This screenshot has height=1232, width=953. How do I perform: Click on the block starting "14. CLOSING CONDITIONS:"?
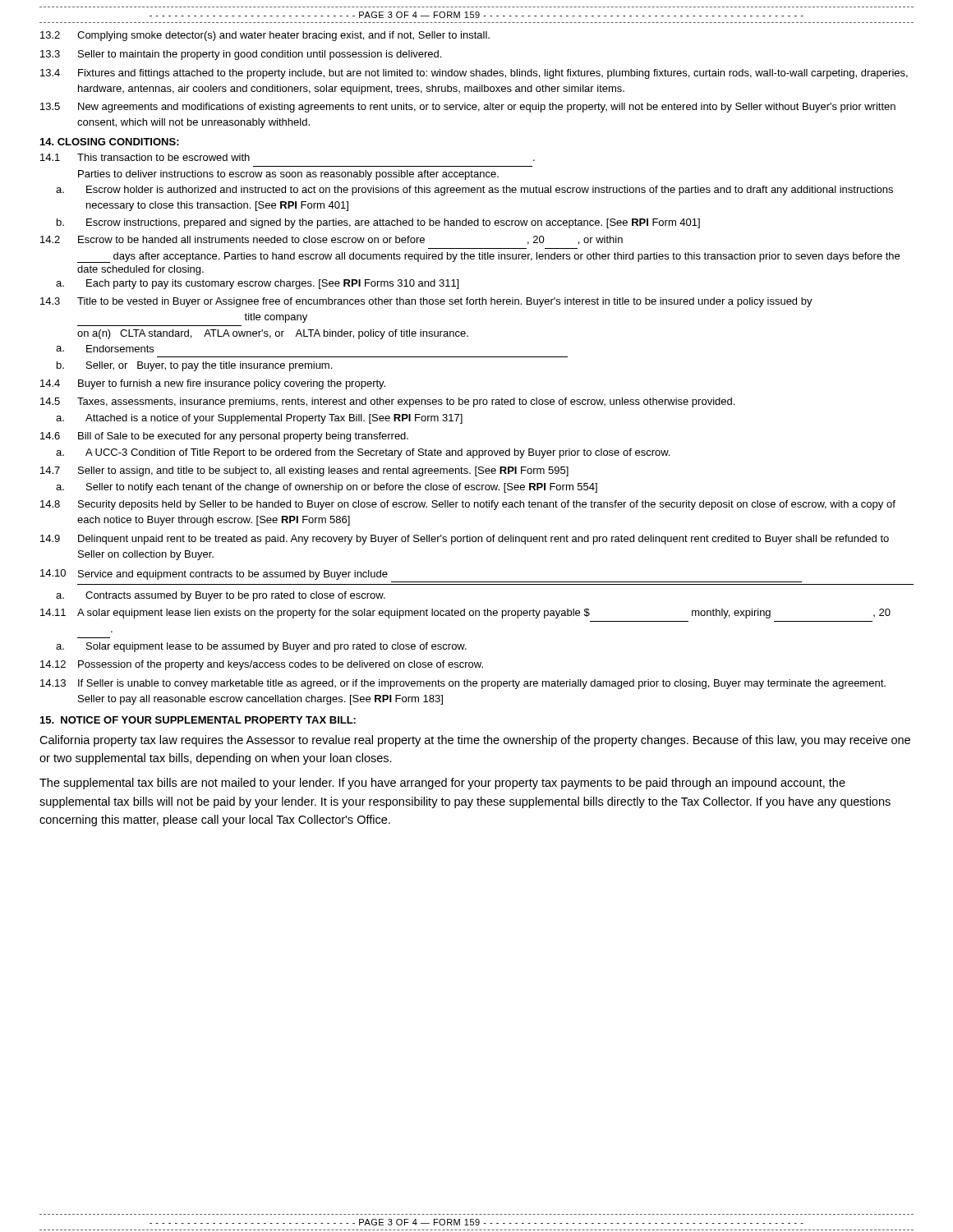coord(109,142)
